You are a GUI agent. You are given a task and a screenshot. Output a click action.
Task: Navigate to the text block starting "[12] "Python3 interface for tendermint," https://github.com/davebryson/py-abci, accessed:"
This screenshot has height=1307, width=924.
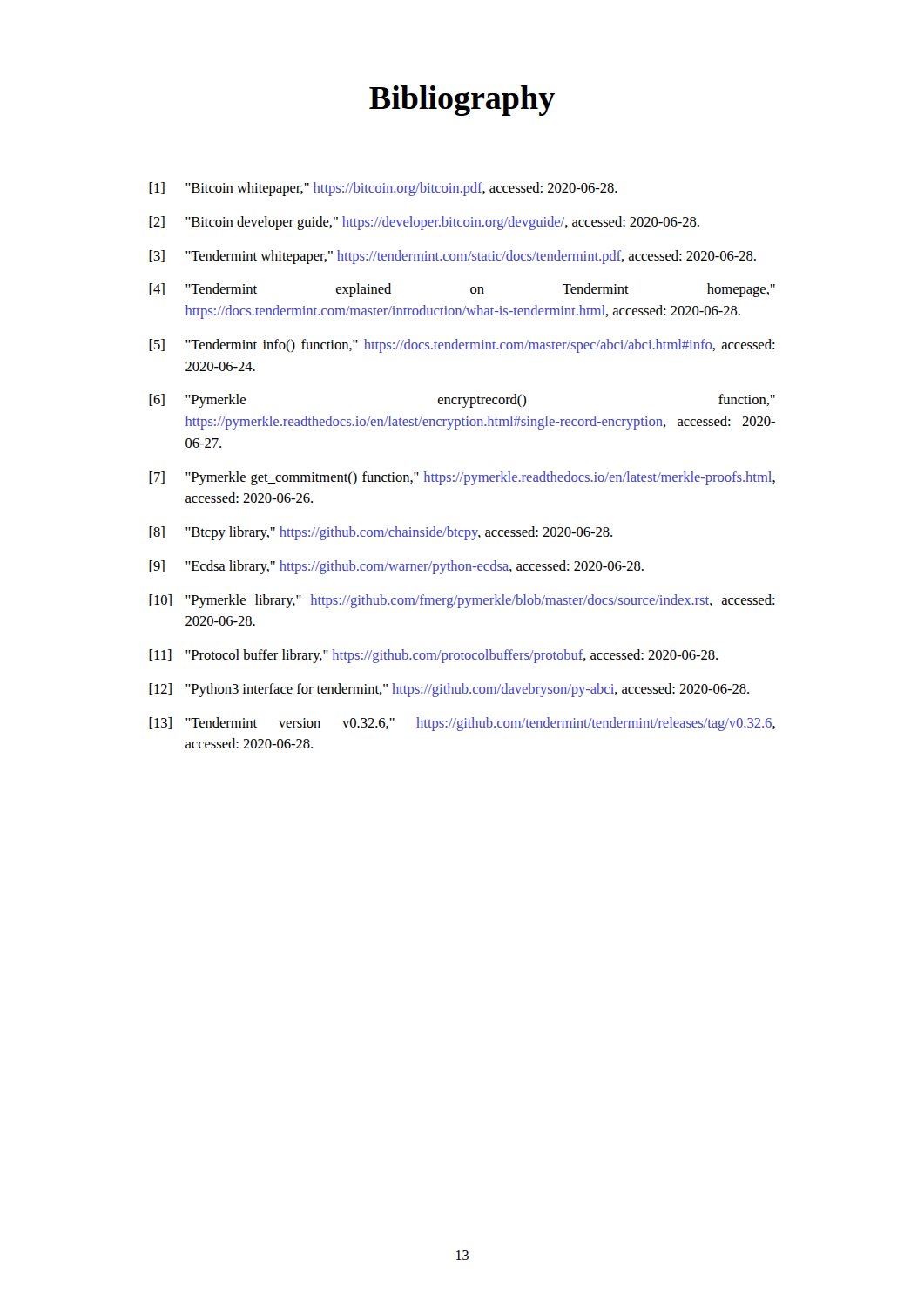(x=462, y=689)
